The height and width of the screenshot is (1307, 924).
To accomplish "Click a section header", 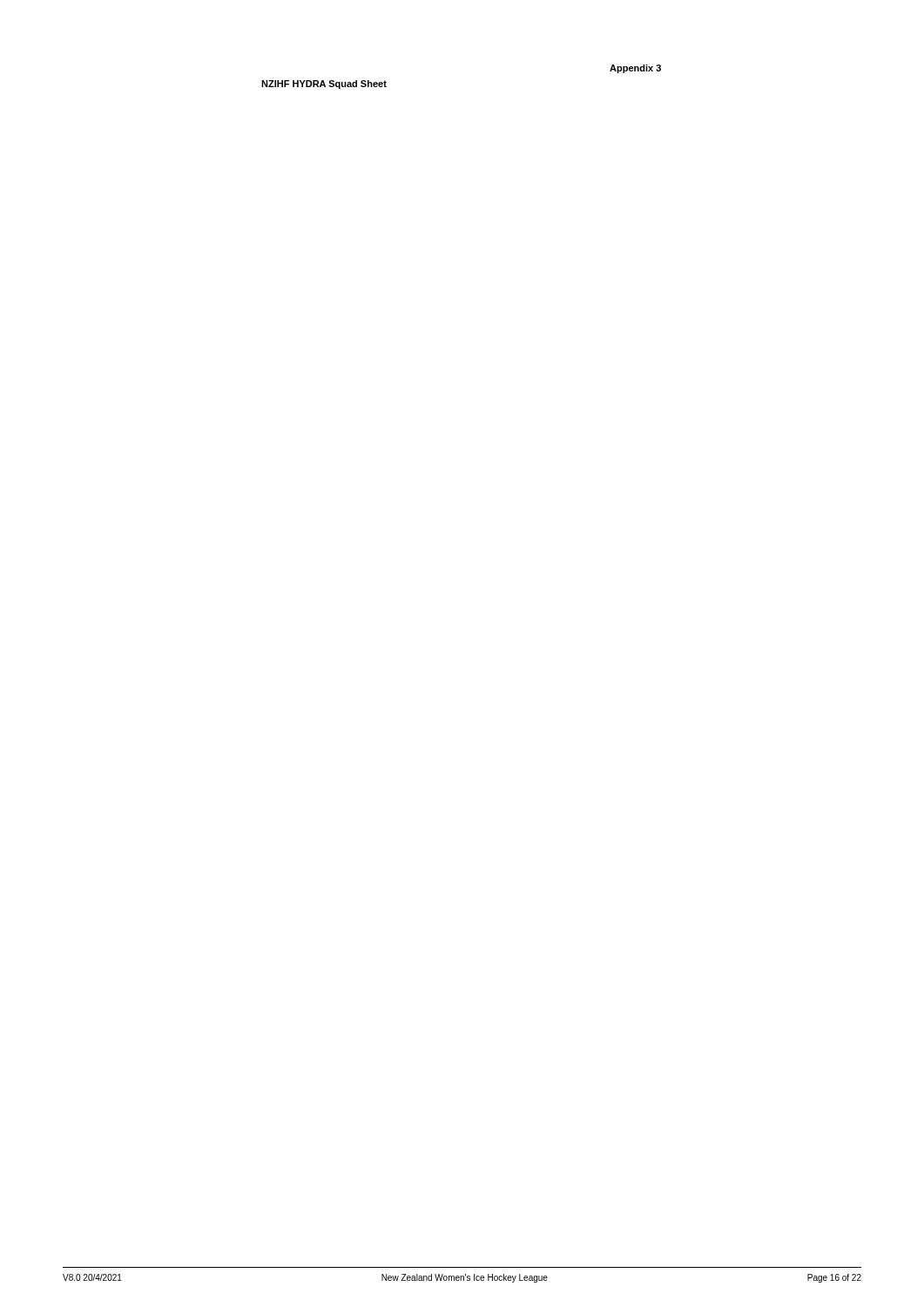I will (635, 68).
